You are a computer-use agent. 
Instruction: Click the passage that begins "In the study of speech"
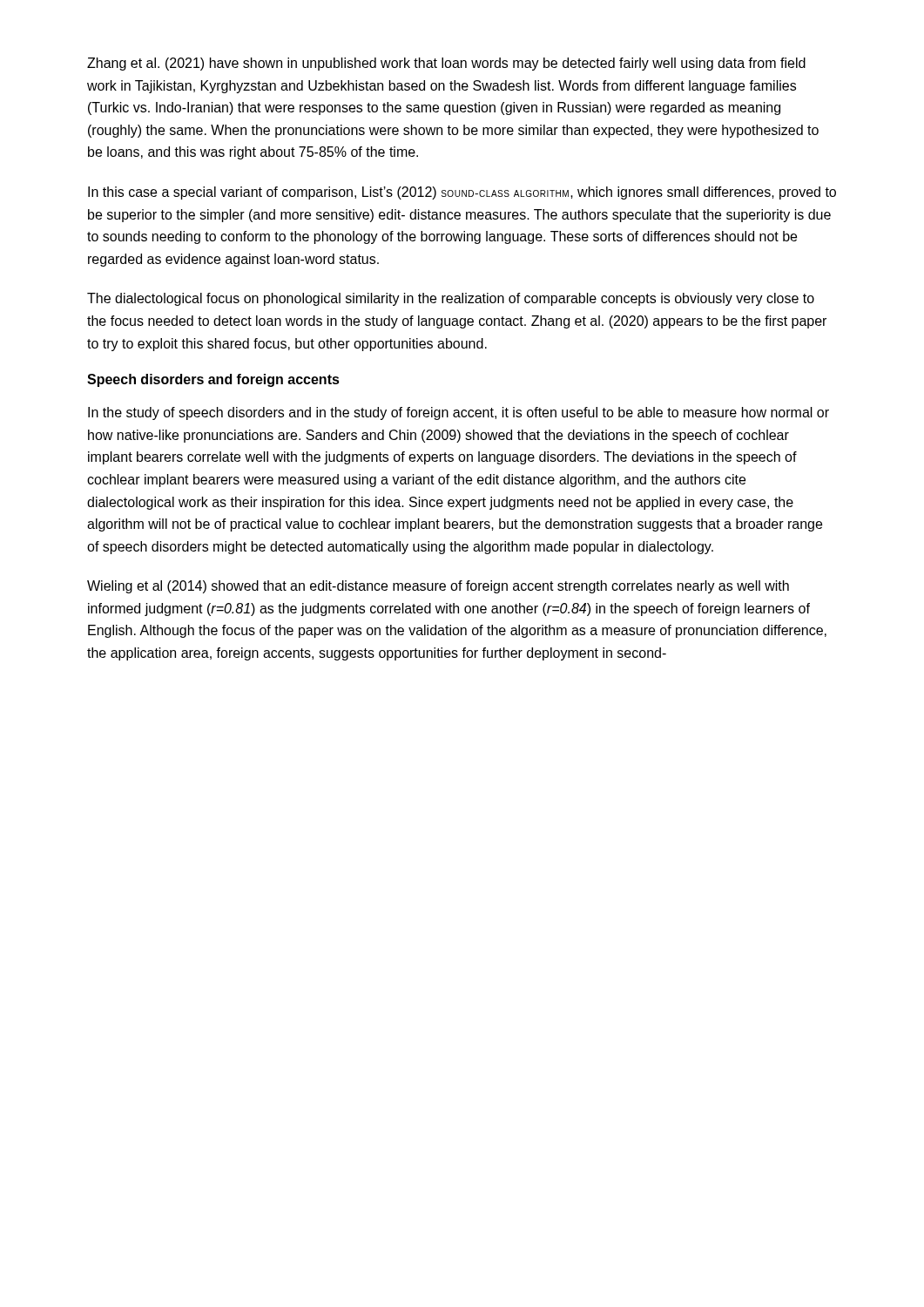click(x=458, y=480)
